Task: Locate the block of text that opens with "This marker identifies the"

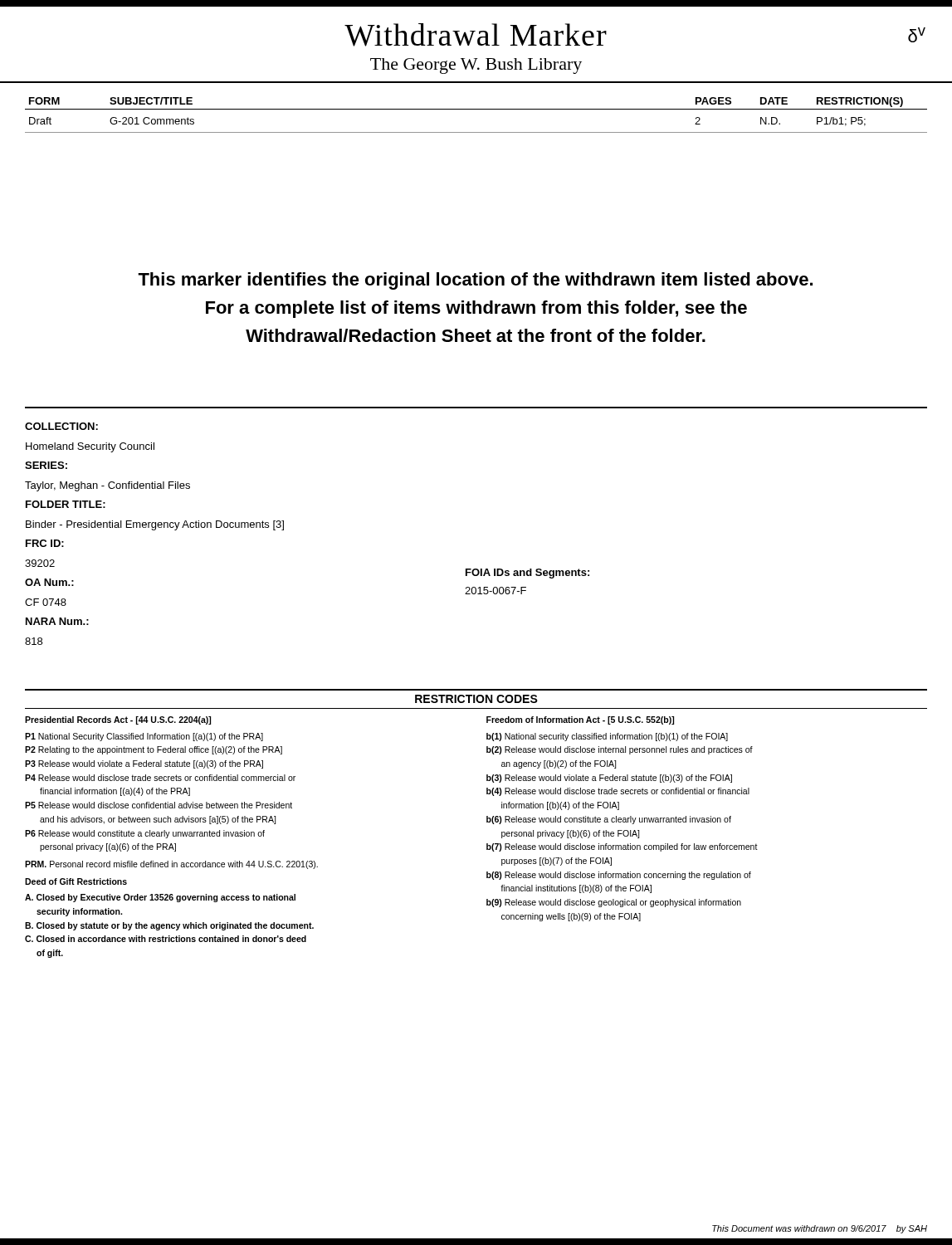Action: [x=476, y=308]
